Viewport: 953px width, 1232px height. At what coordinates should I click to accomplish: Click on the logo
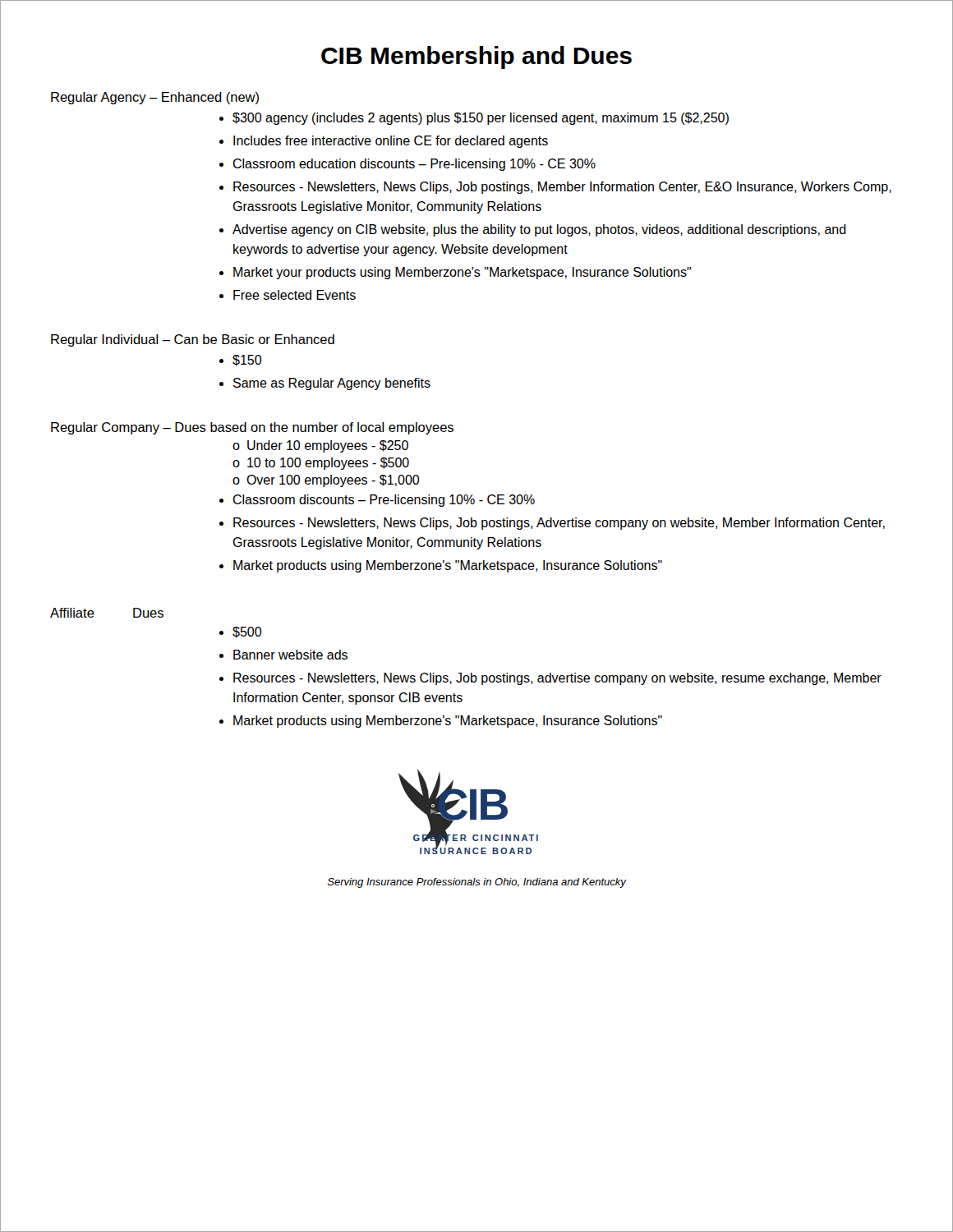(x=476, y=816)
